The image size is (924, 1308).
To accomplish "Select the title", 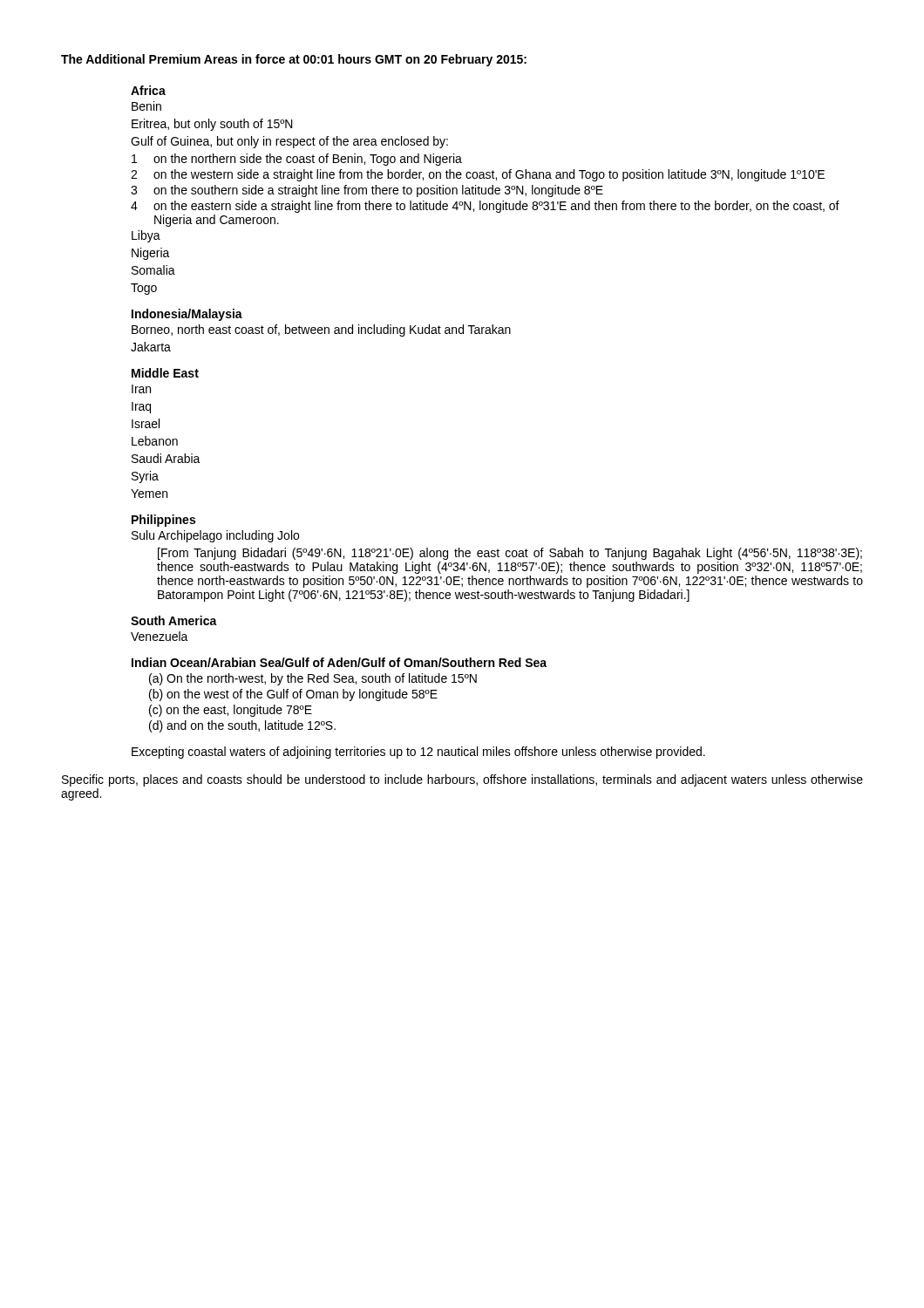I will click(294, 59).
